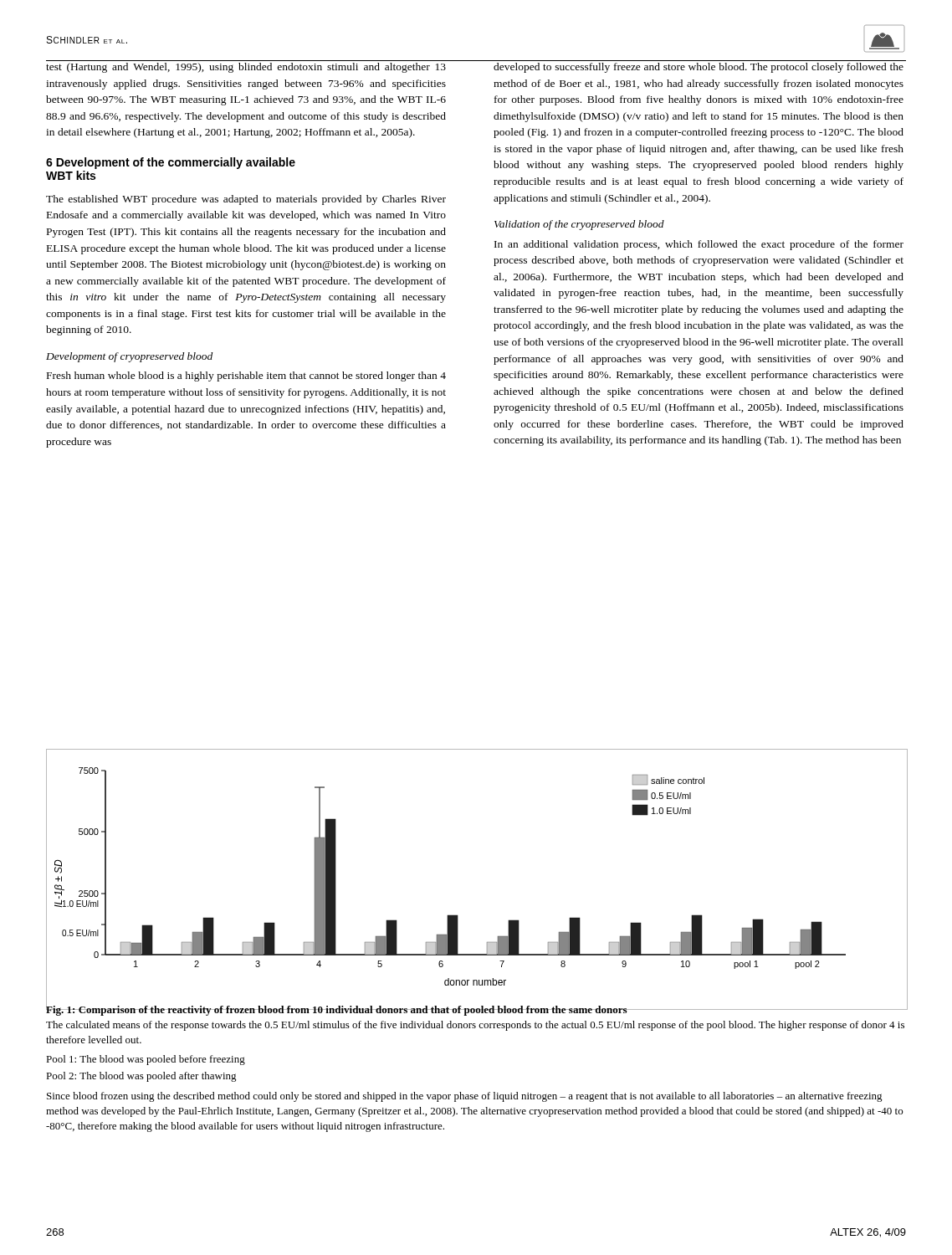Where is the passage that starts "Validation of the cryopreserved"?

pyautogui.click(x=699, y=331)
